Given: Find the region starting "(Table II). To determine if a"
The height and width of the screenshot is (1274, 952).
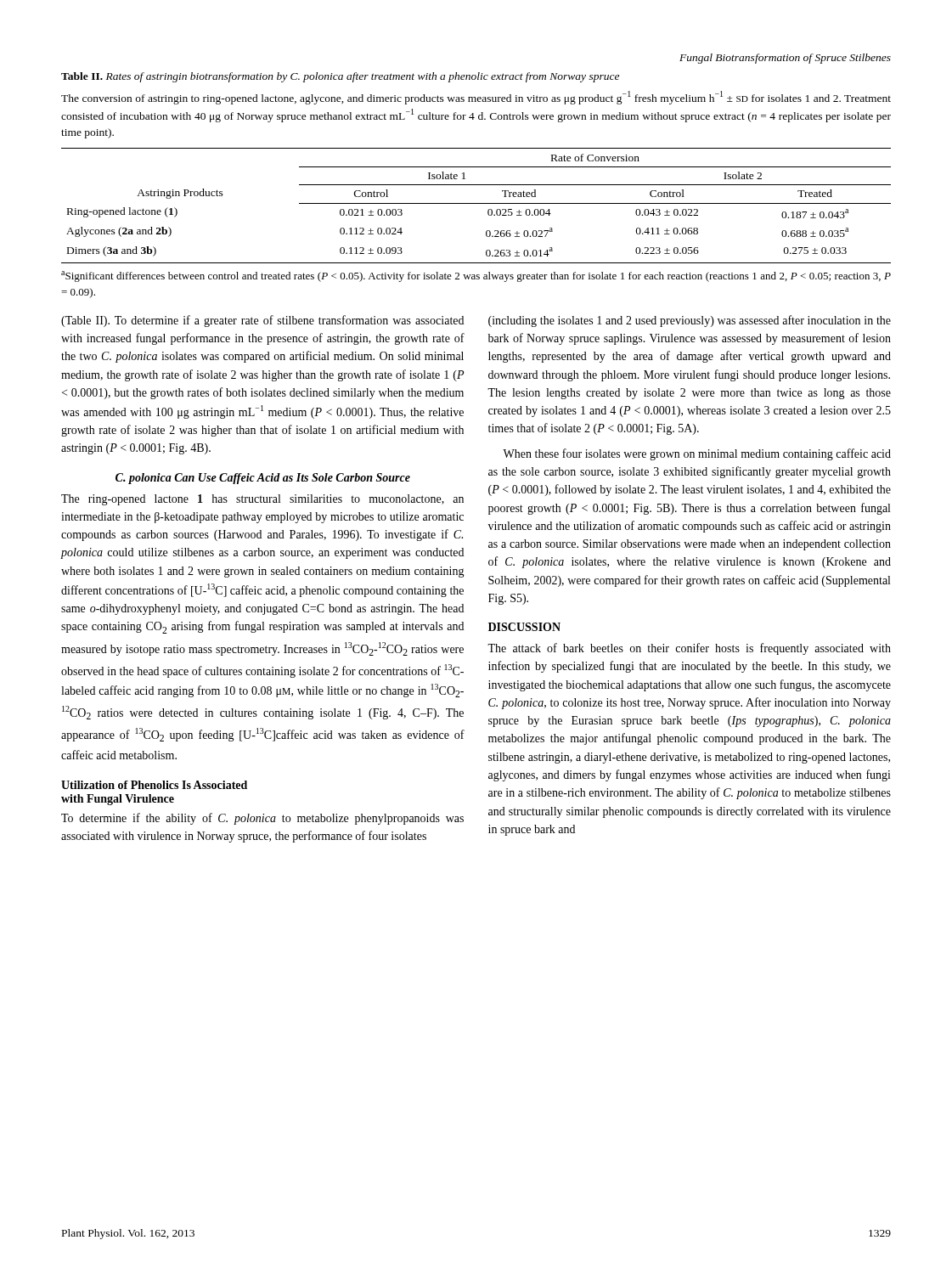Looking at the screenshot, I should 263,385.
